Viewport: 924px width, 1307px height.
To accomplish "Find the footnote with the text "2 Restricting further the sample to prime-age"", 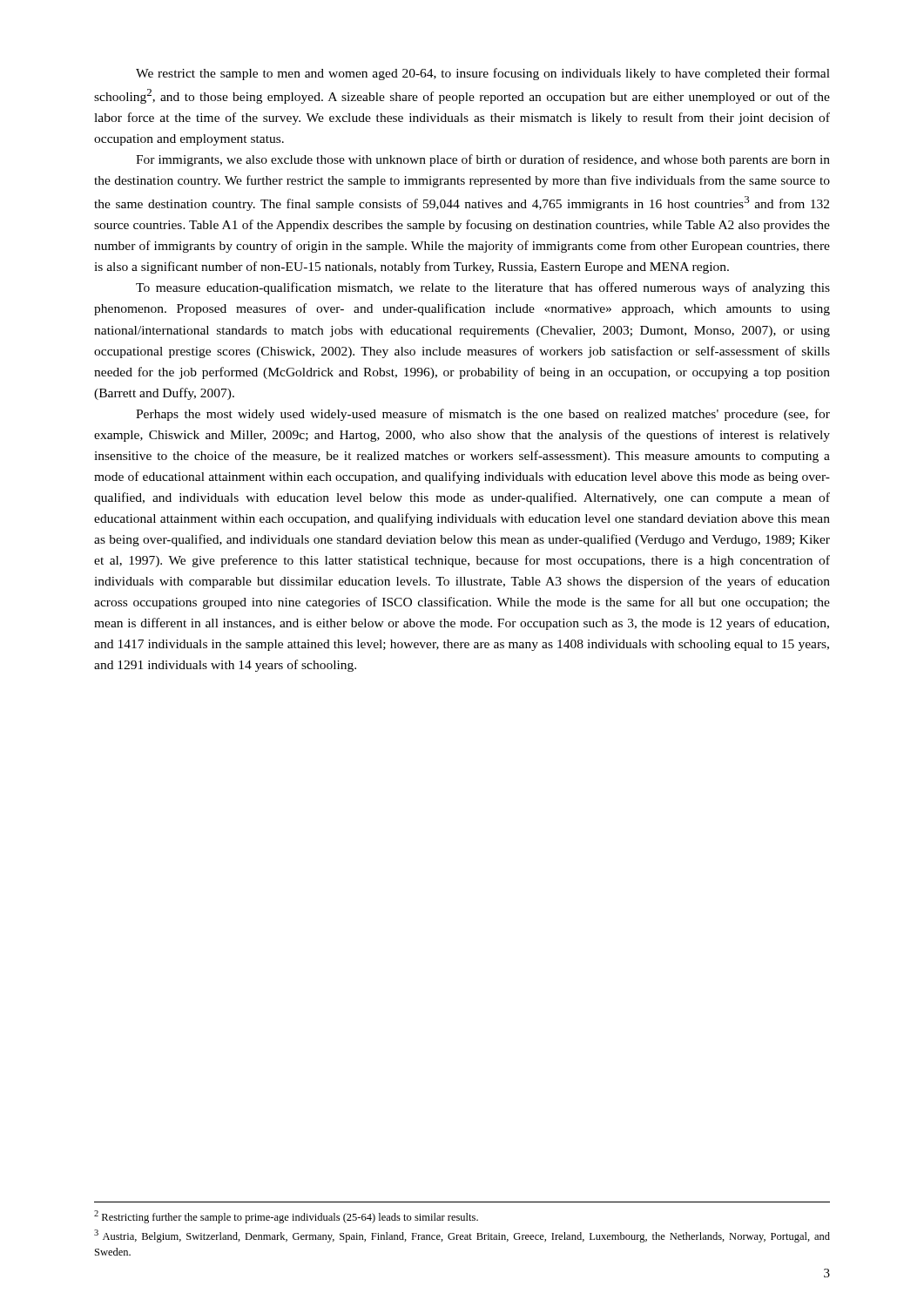I will click(x=462, y=1216).
